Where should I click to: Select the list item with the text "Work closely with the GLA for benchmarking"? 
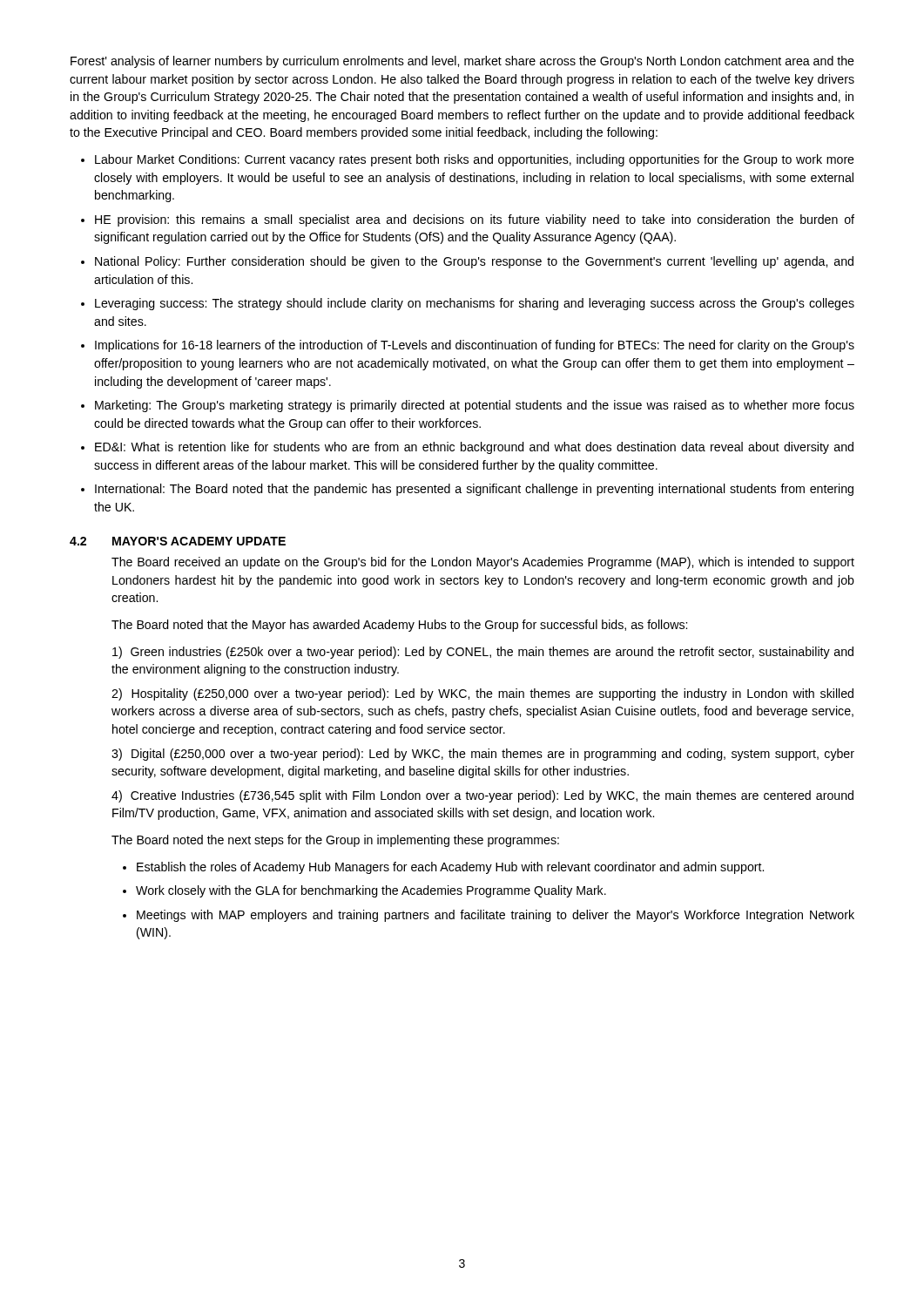click(371, 891)
